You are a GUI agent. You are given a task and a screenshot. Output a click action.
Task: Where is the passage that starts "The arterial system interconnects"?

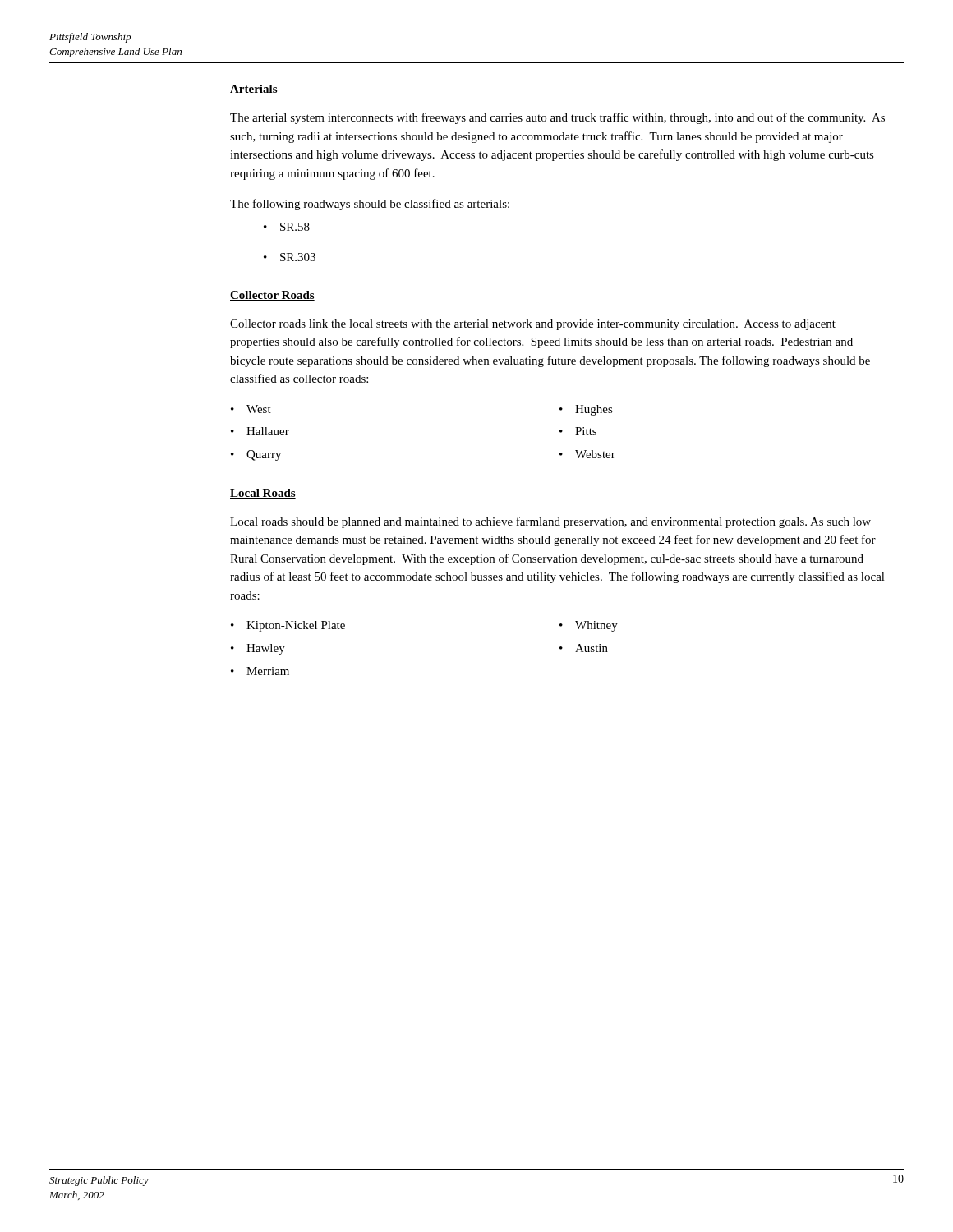(x=559, y=145)
